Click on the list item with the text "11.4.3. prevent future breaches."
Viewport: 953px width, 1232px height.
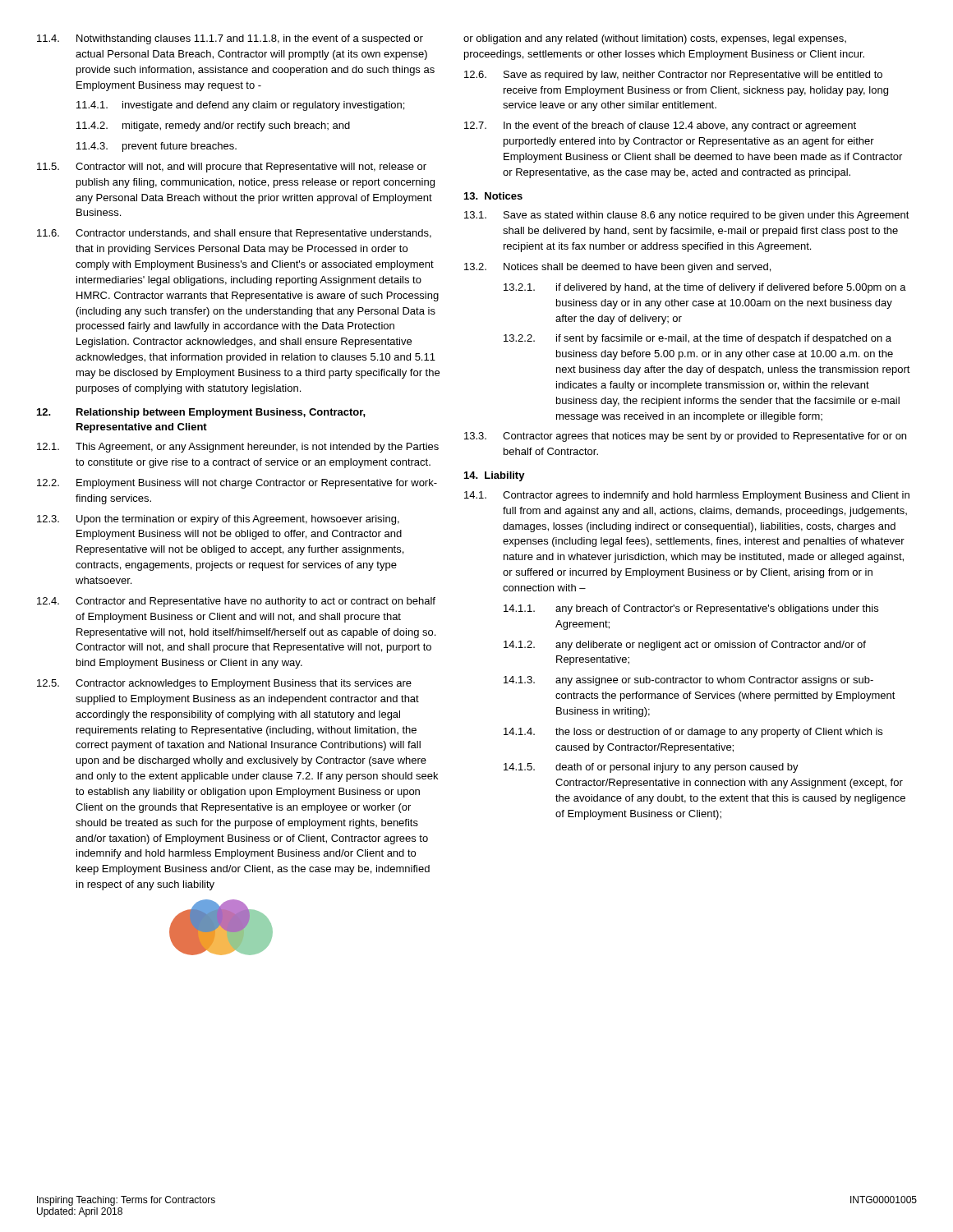pyautogui.click(x=157, y=147)
